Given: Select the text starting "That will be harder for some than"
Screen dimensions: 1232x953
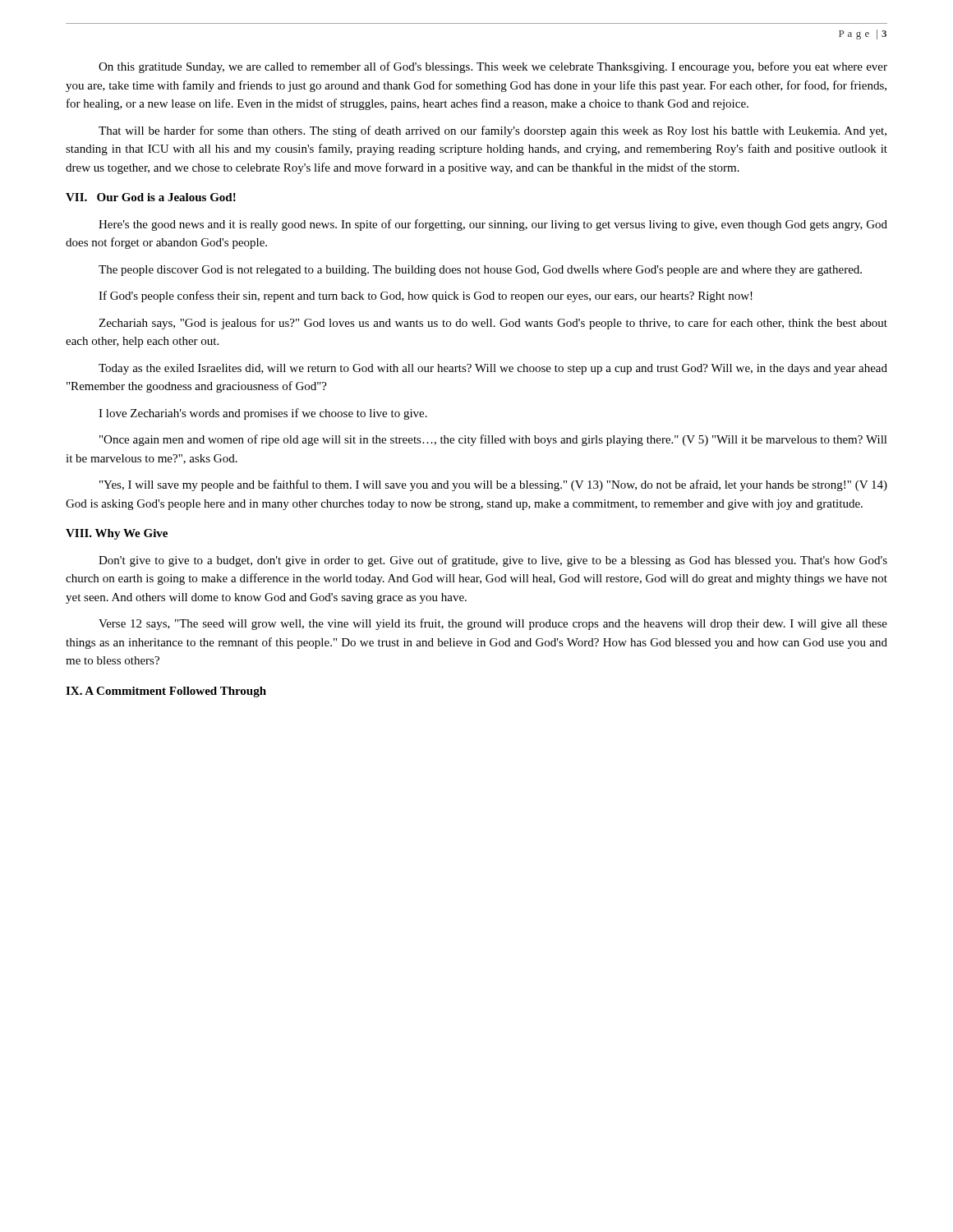Looking at the screenshot, I should pos(476,149).
